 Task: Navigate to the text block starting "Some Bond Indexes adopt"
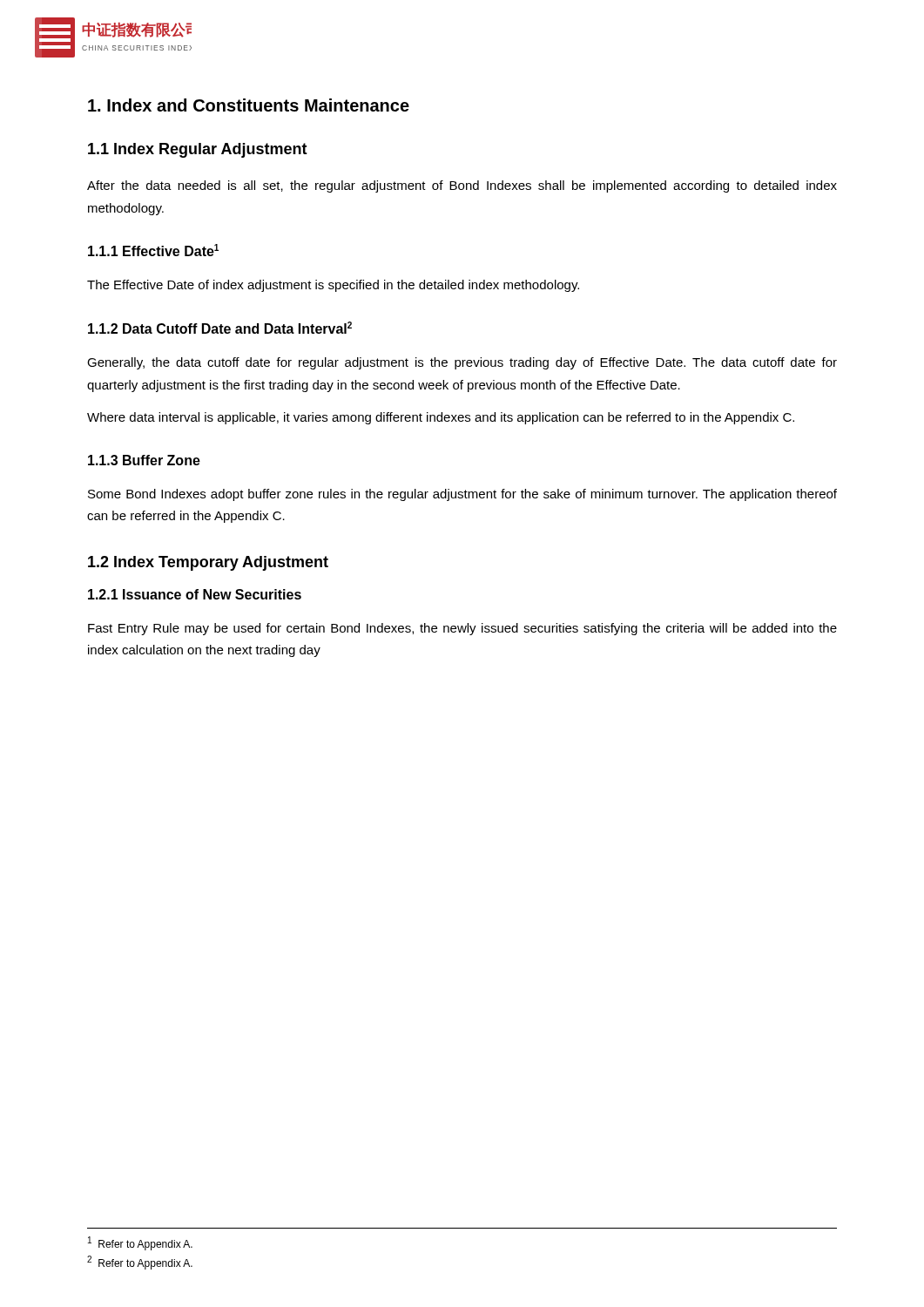tap(462, 504)
